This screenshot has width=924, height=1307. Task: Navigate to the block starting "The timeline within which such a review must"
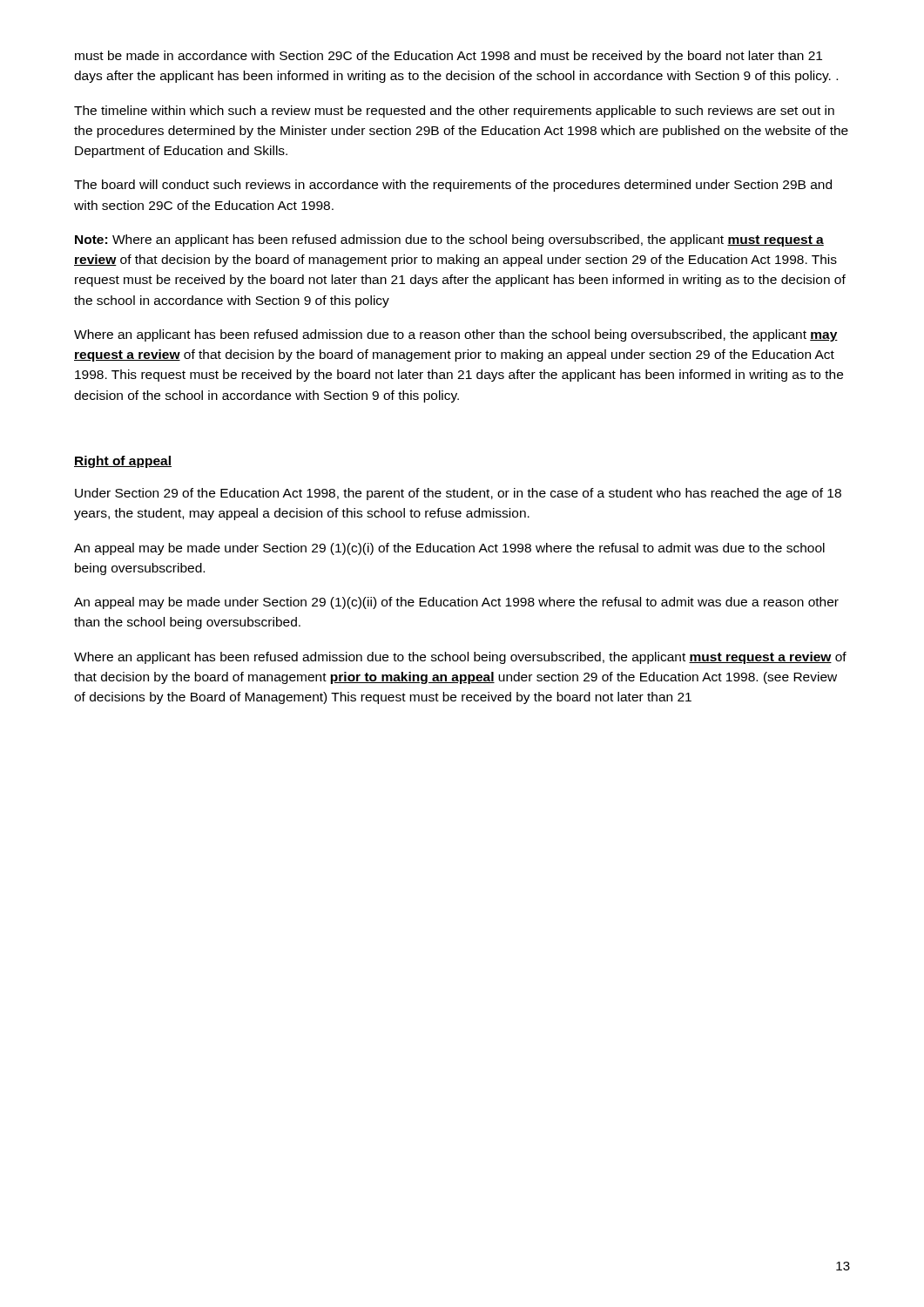[x=461, y=130]
